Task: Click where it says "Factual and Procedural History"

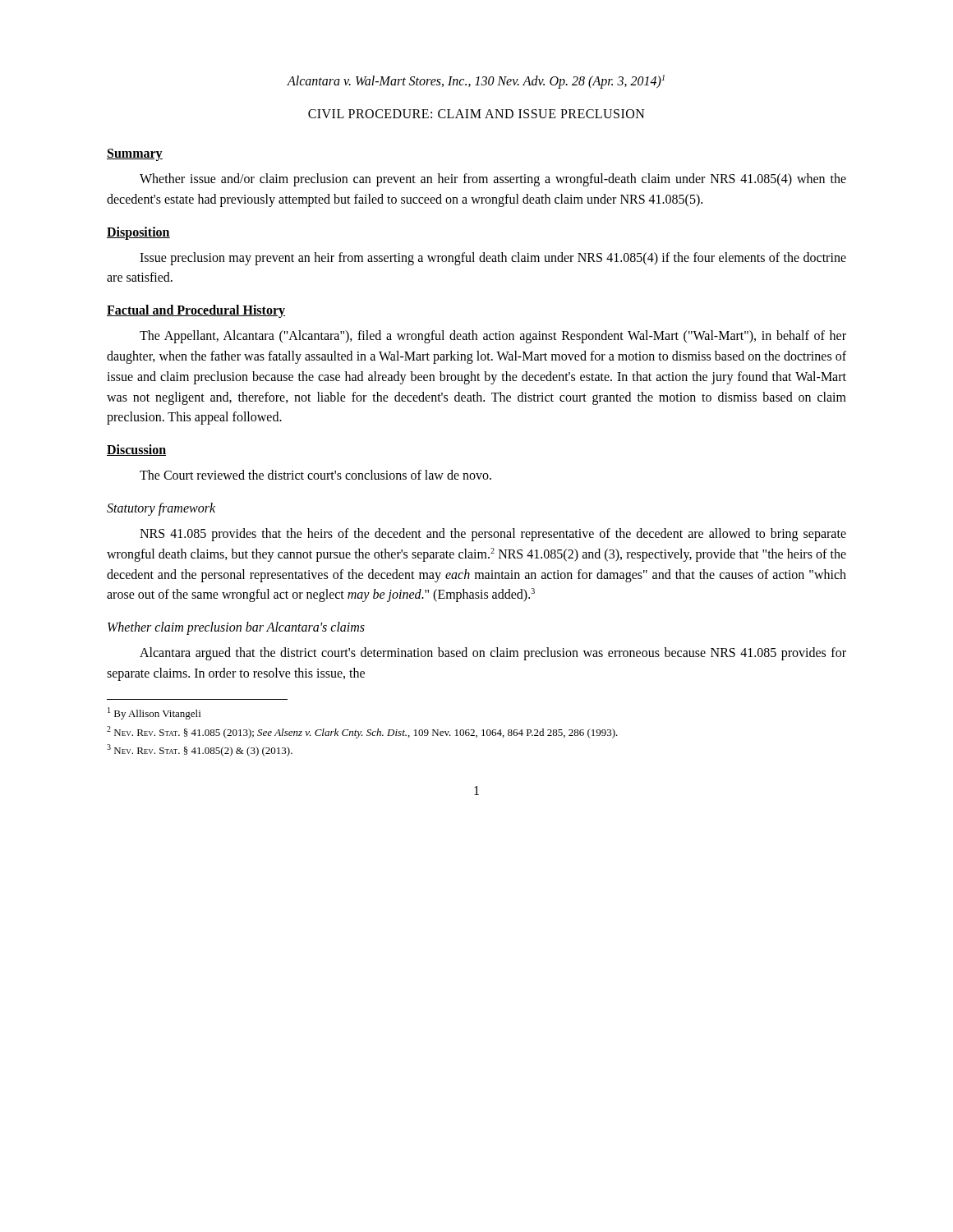Action: [x=196, y=310]
